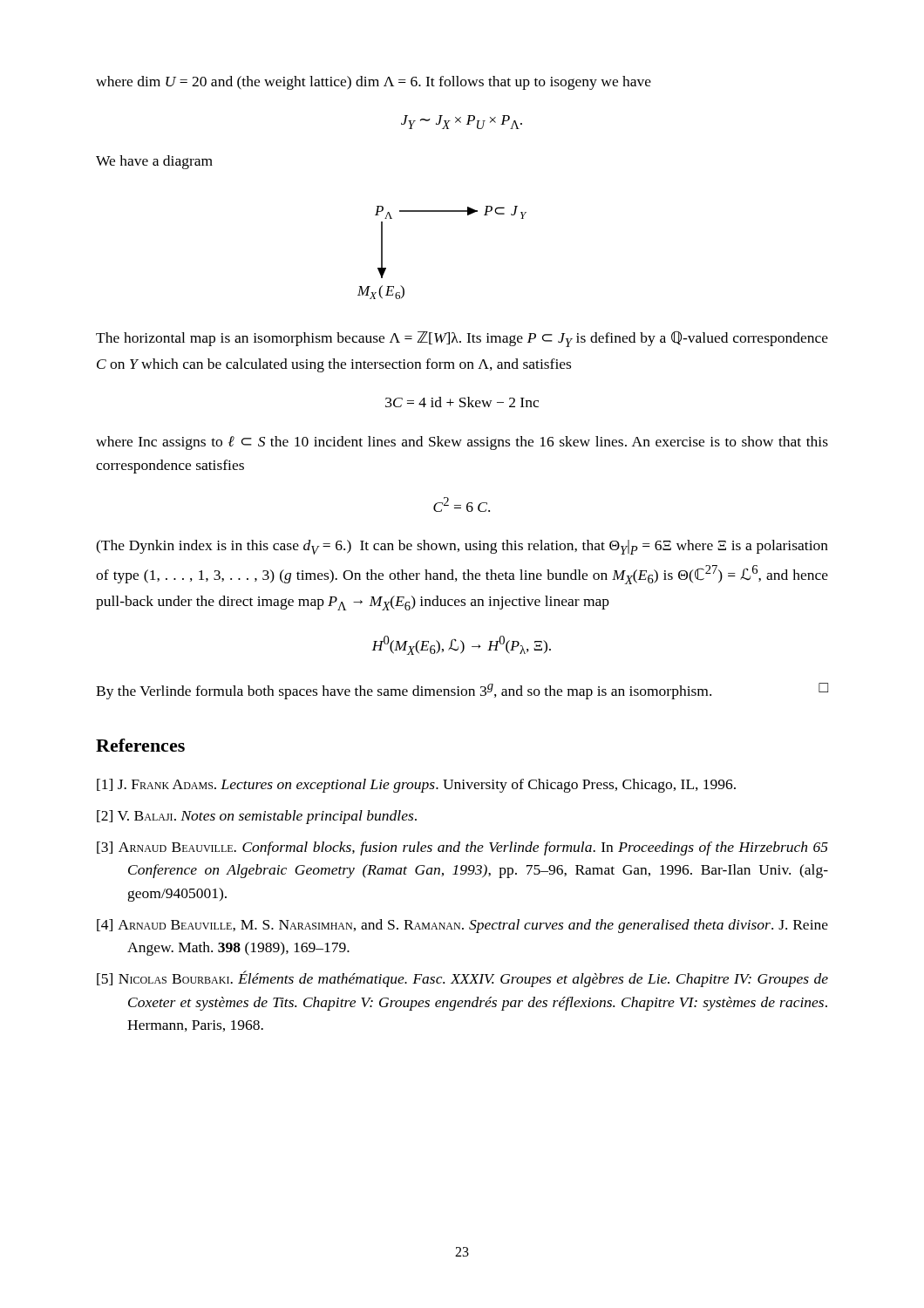Find the list item with the text "[5] Nicolas Bourbaki. Éléments de mathématique. Fasc. XXXIV."
Screen dimensions: 1308x924
462,1001
